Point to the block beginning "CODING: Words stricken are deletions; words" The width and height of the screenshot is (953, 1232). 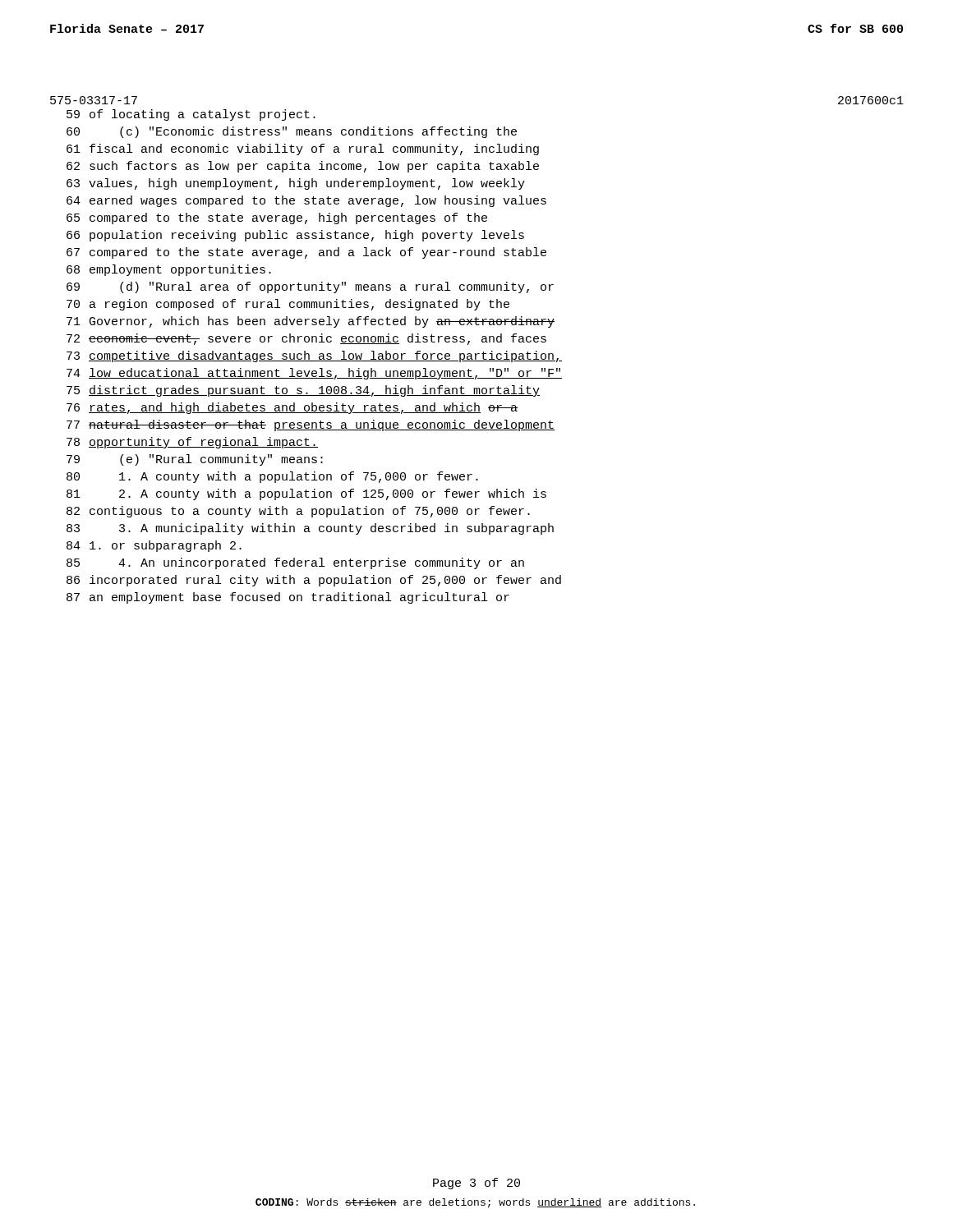[x=476, y=1203]
